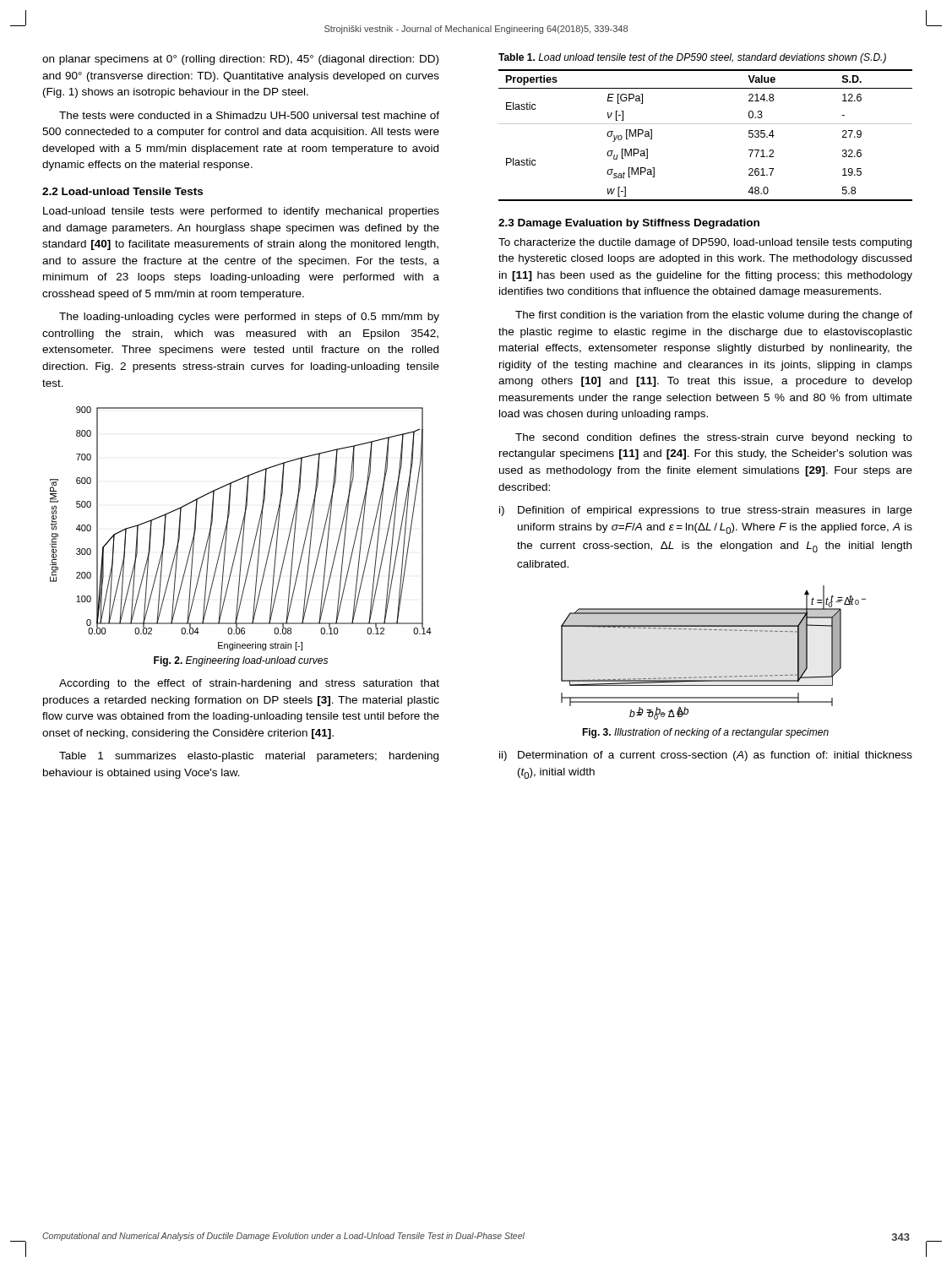The width and height of the screenshot is (952, 1267).
Task: Select the element starting "Load-unload tensile tests"
Action: click(241, 297)
